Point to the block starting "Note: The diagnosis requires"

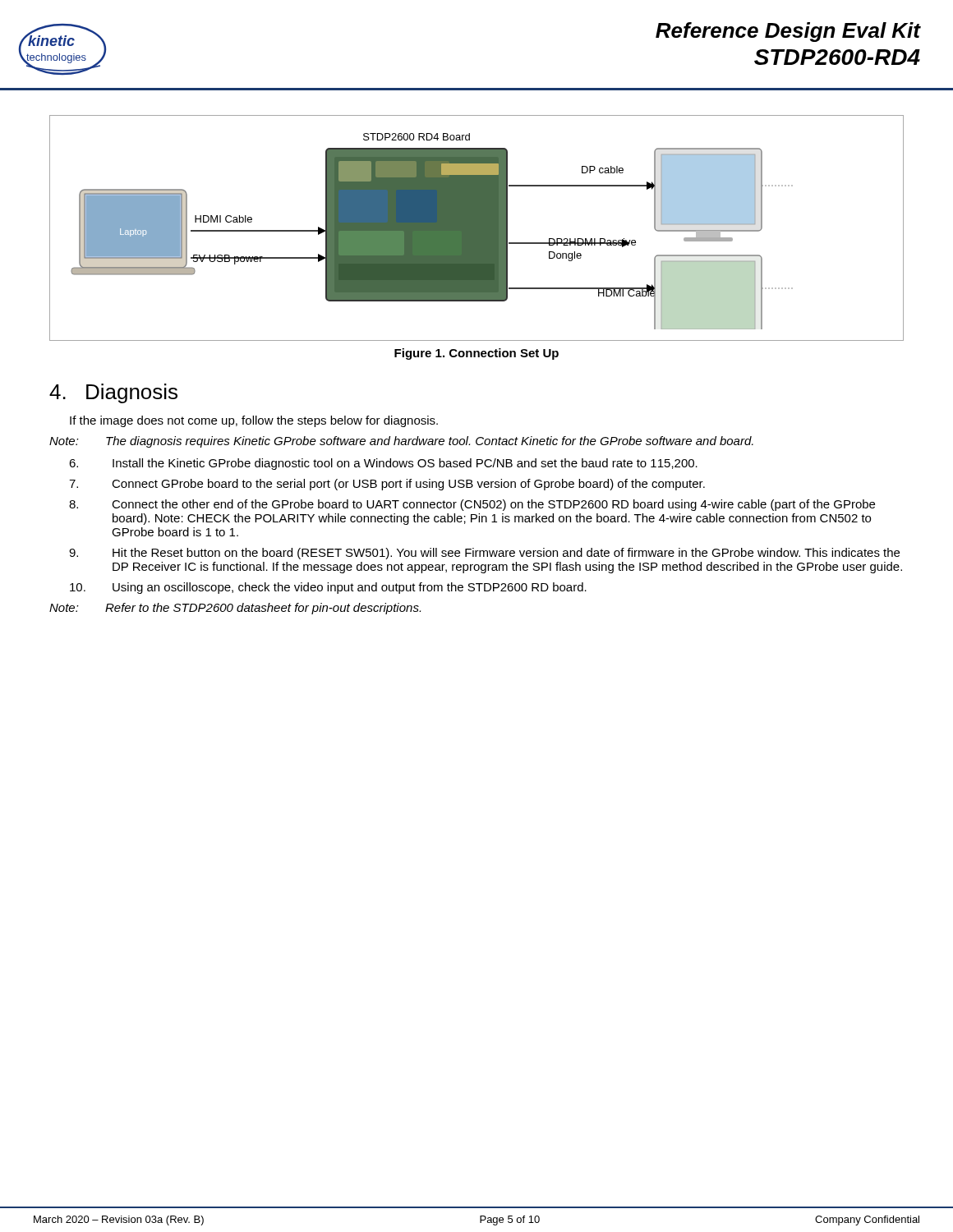click(x=476, y=441)
